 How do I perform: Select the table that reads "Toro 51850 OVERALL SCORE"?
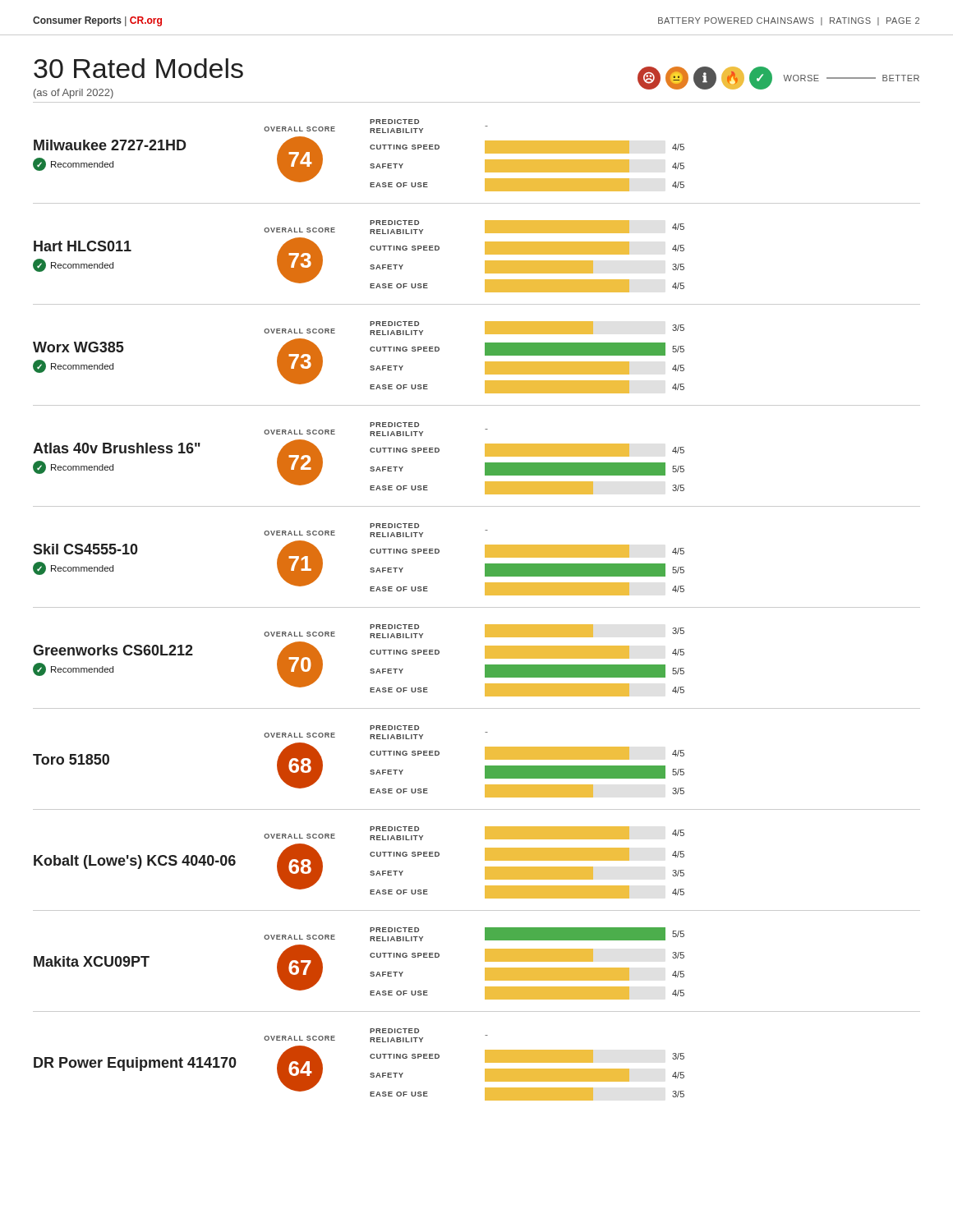(x=476, y=759)
